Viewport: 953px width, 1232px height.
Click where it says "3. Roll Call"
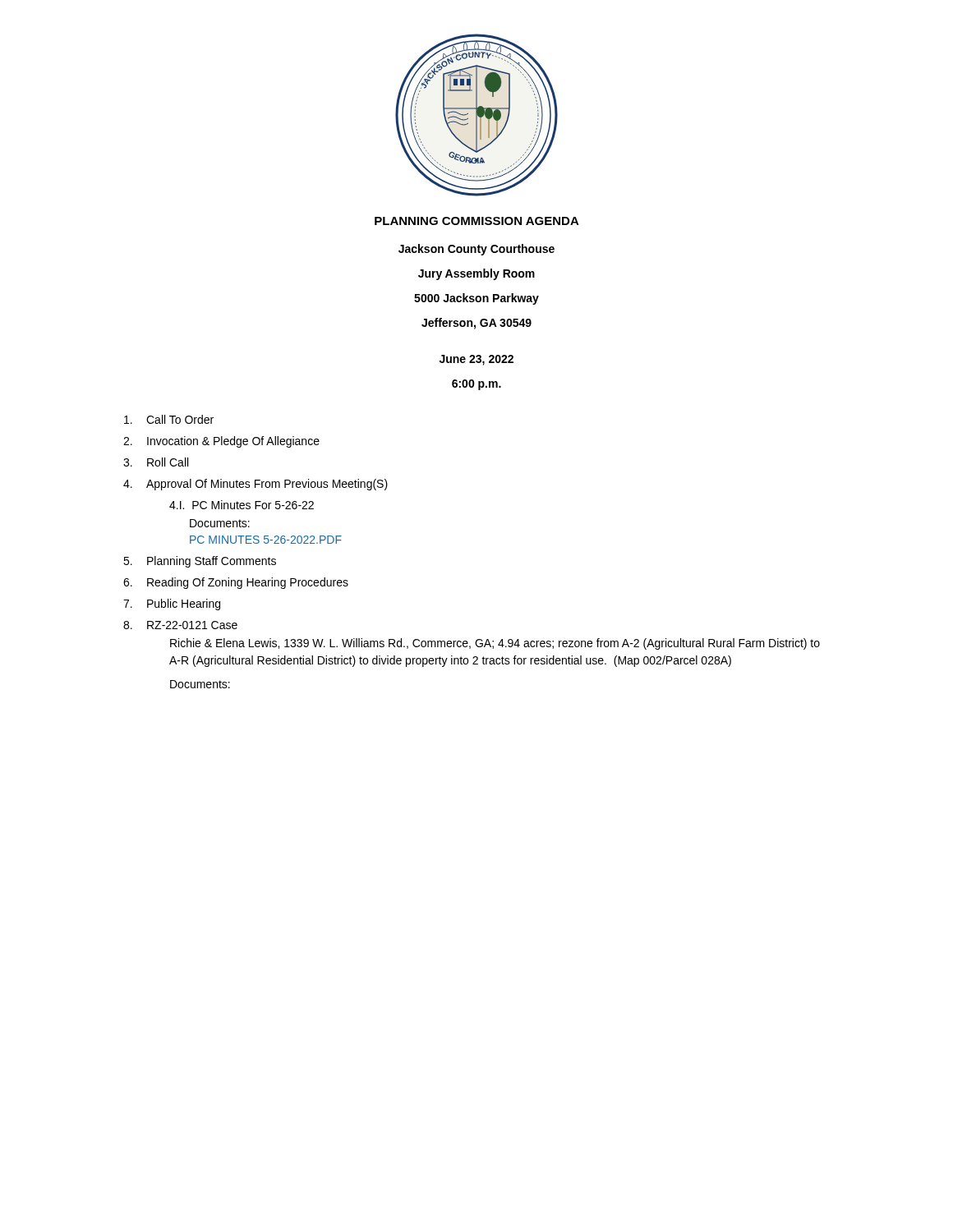[x=156, y=462]
